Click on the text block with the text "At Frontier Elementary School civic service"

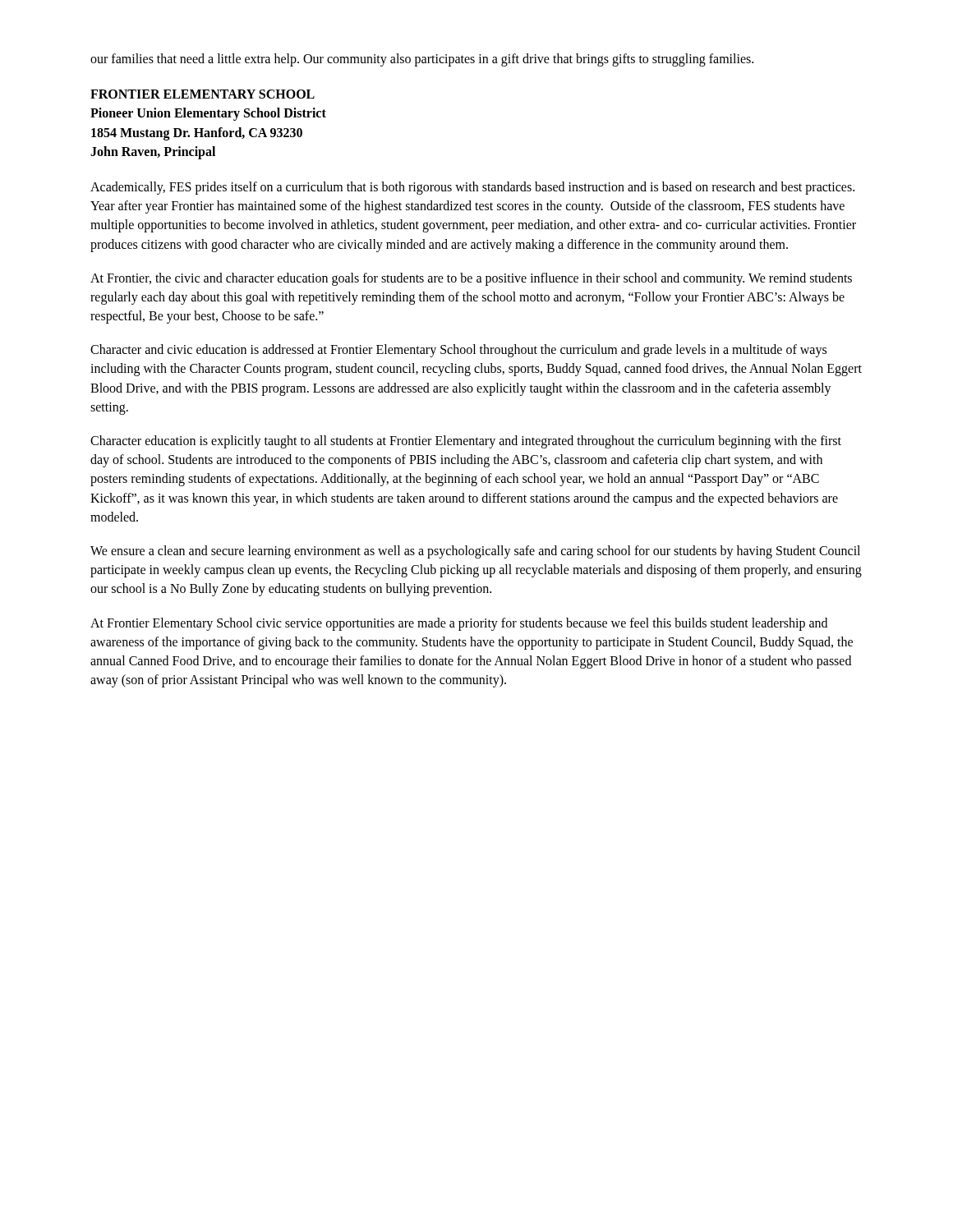pos(472,651)
